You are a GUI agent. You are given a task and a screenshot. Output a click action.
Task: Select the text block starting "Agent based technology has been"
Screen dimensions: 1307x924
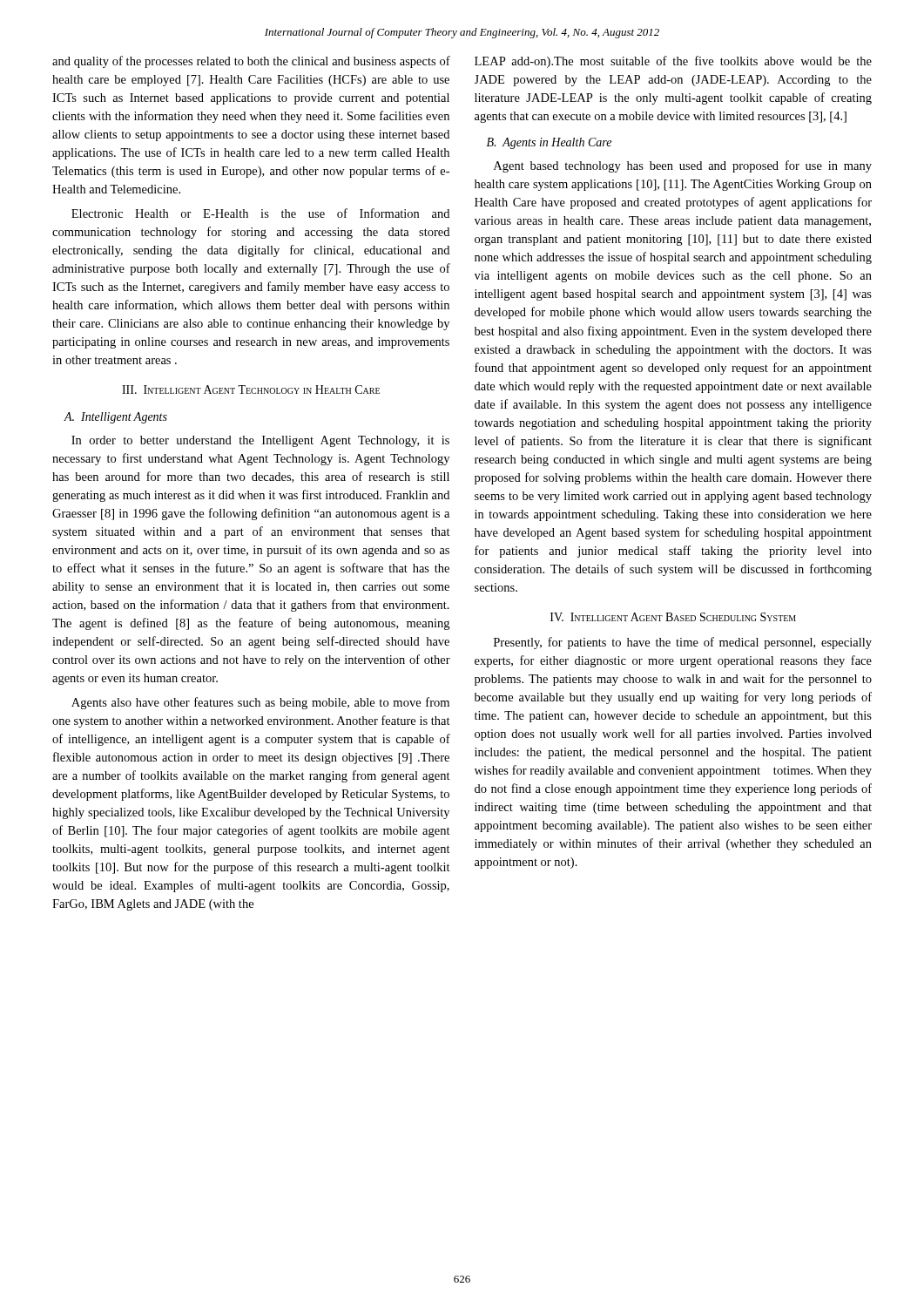coord(673,377)
